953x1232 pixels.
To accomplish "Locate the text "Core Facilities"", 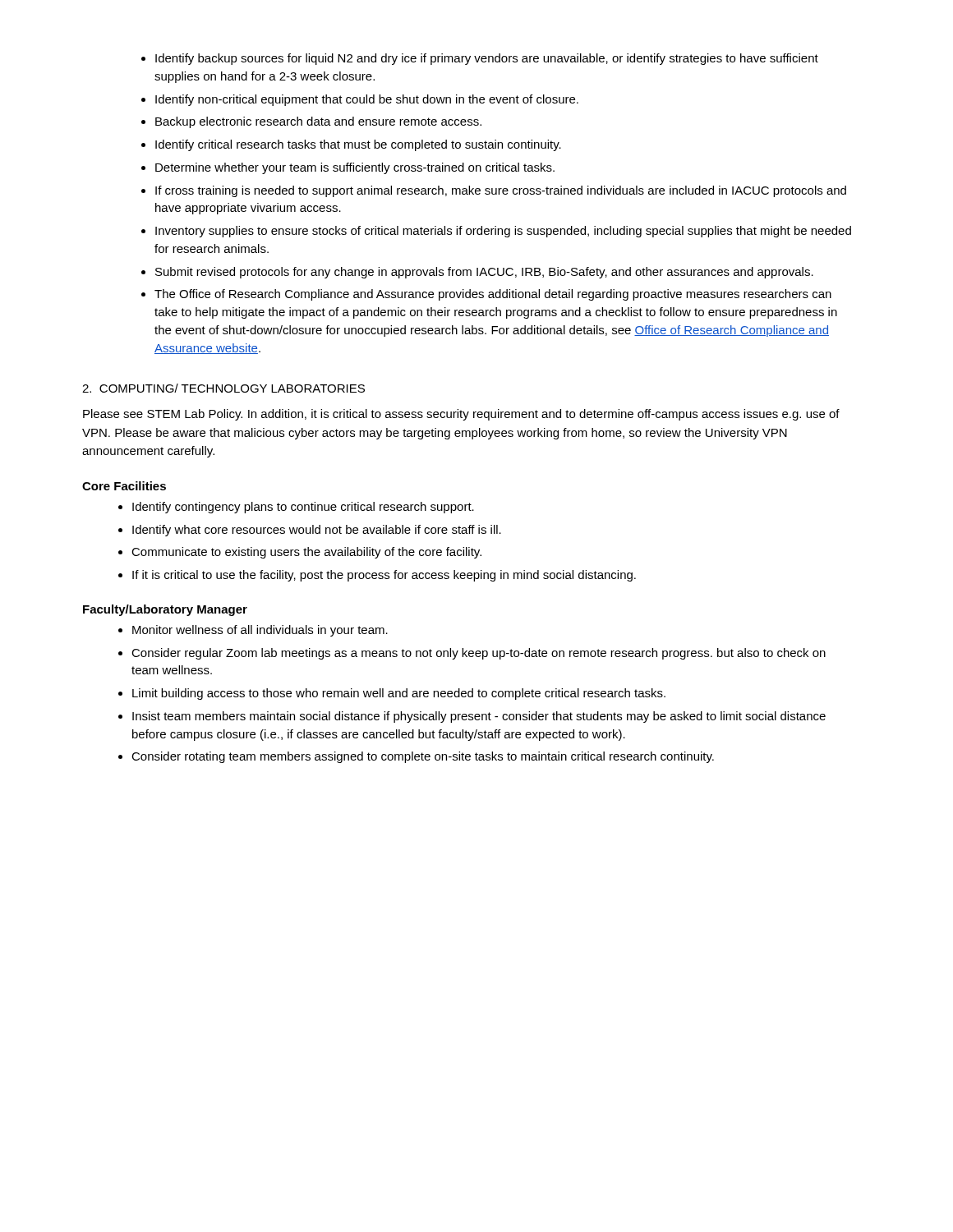I will pos(124,486).
